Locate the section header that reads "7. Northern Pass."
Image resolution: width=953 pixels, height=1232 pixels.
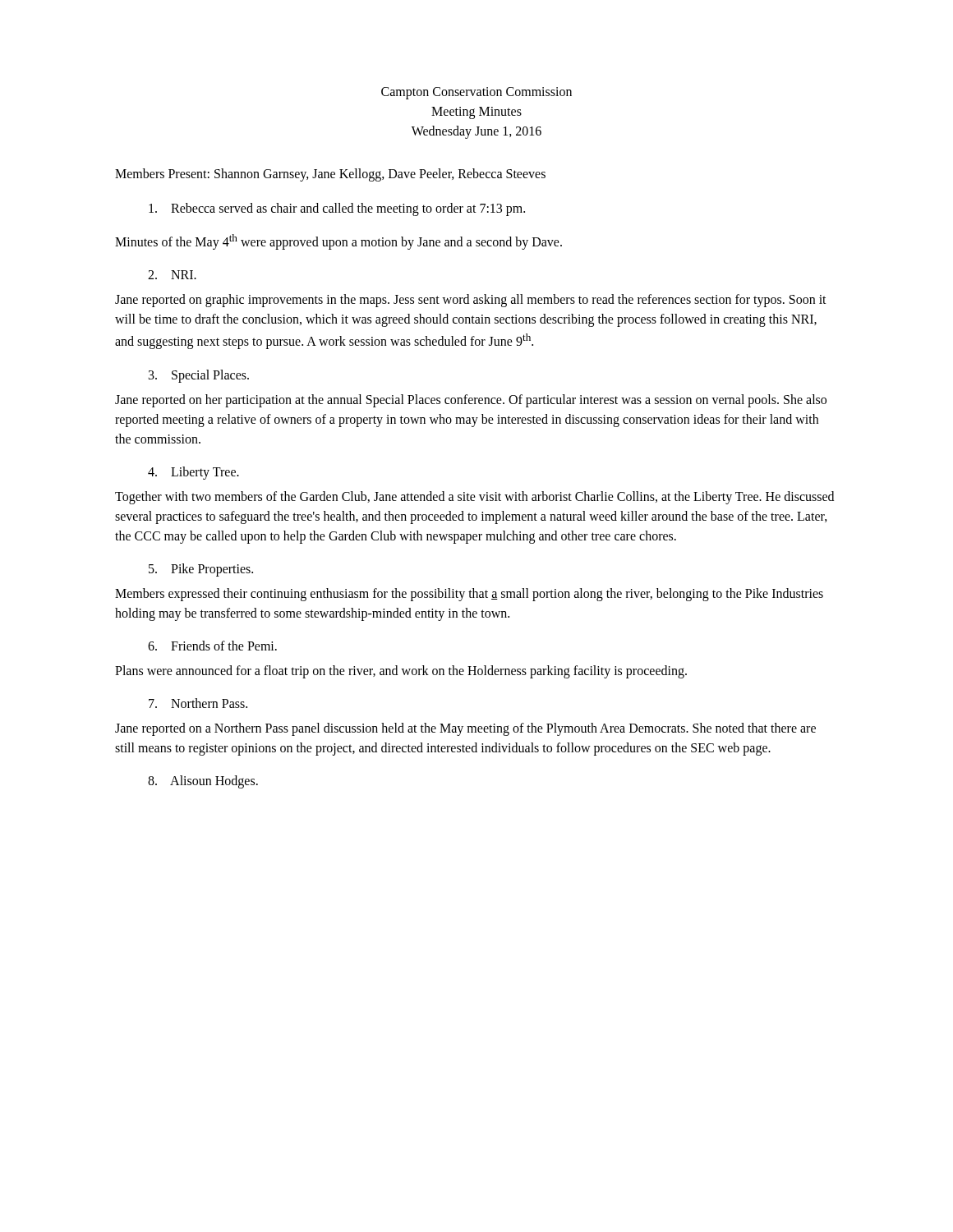(198, 703)
